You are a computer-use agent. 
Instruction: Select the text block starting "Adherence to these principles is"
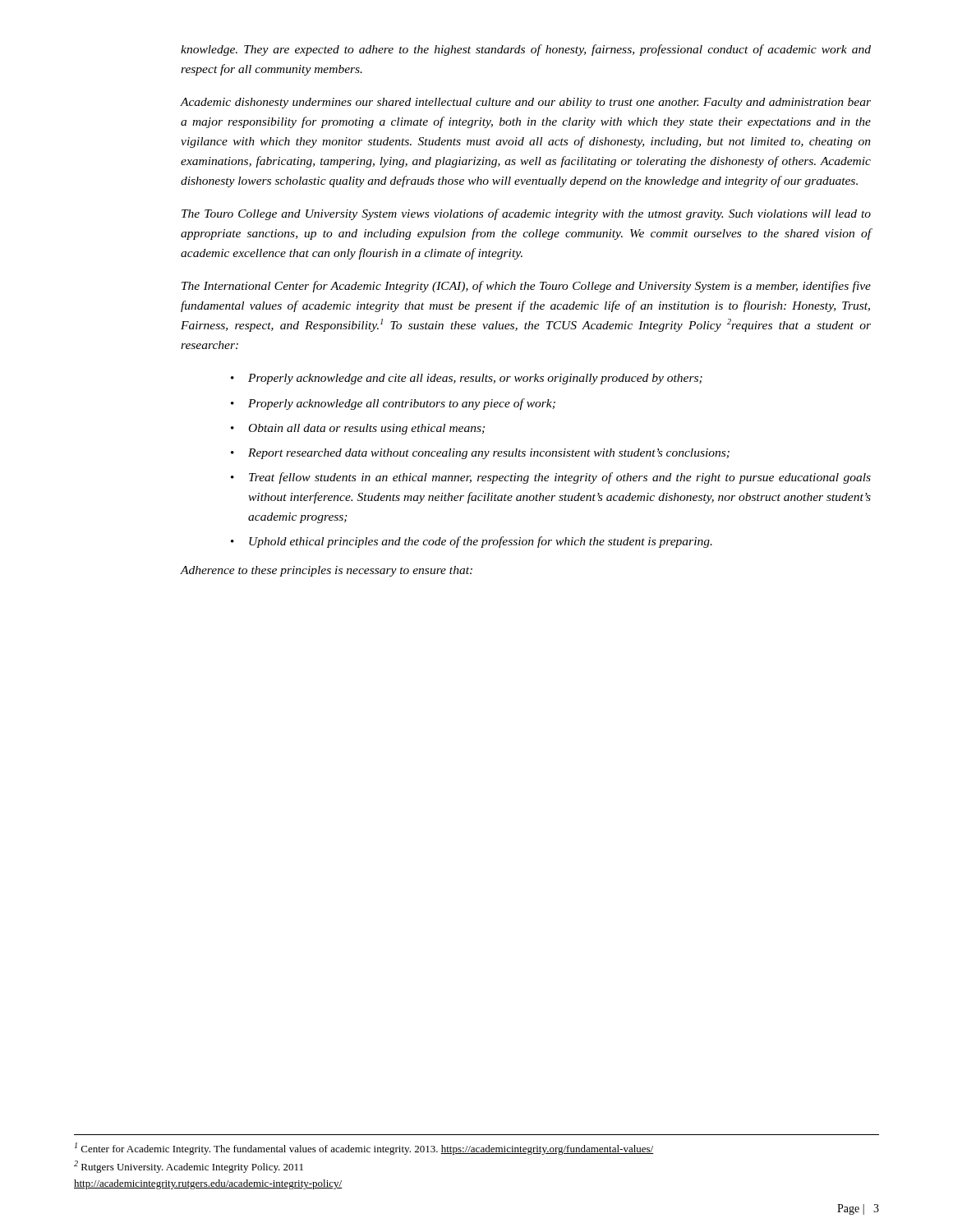click(327, 569)
